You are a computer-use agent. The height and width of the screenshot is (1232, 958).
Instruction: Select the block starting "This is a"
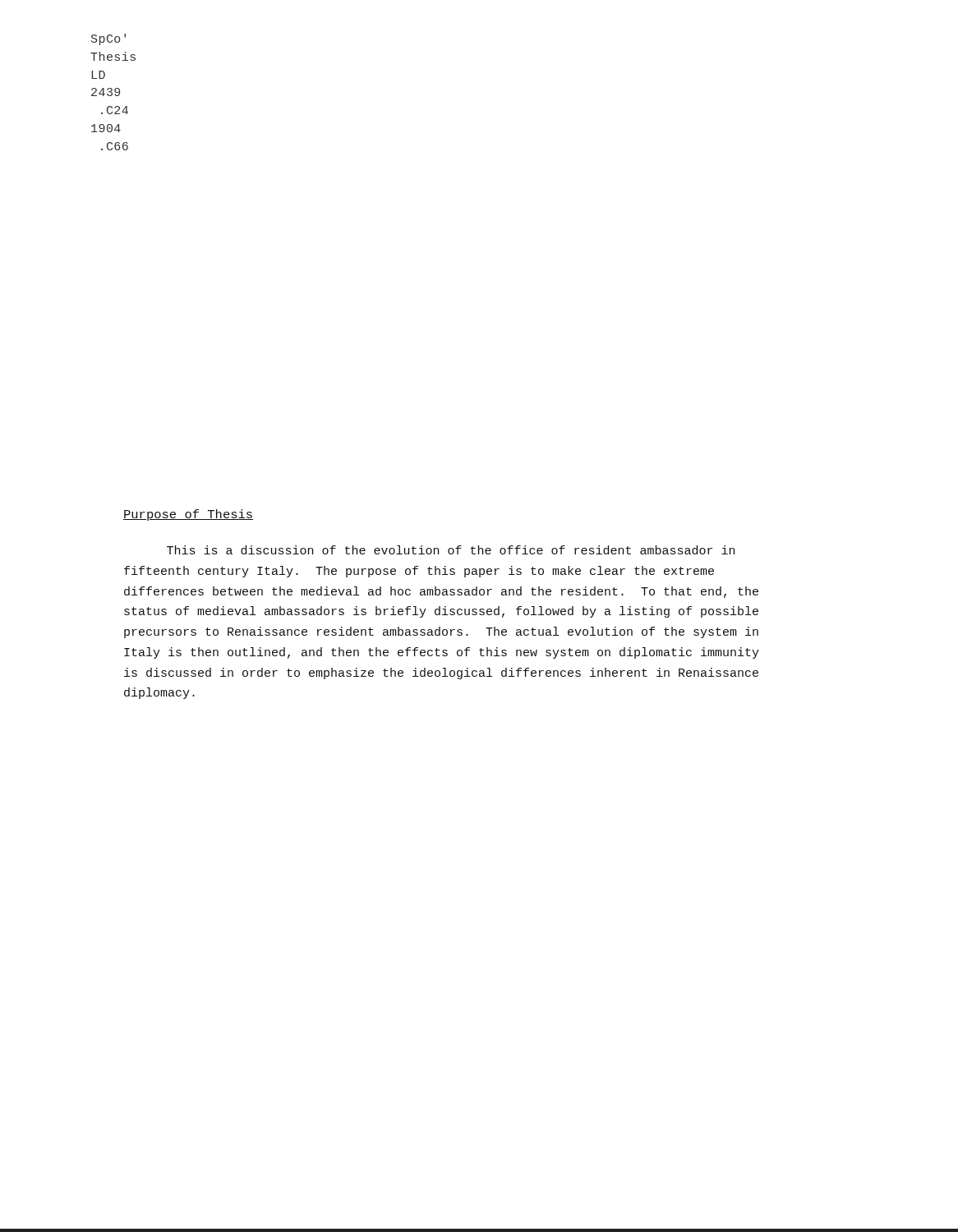pos(444,623)
